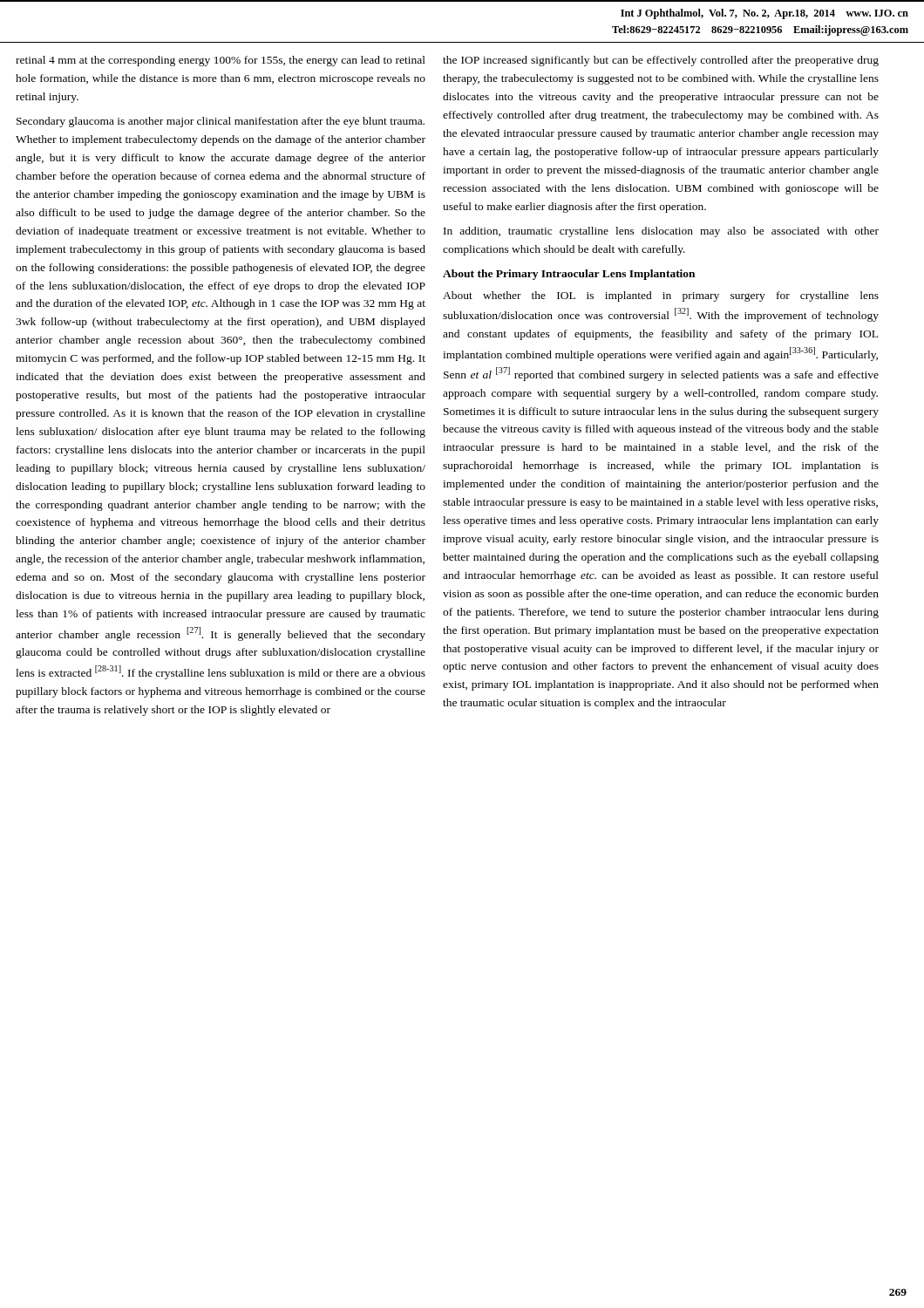Point to the block starting "Secondary glaucoma is another major"

point(221,416)
